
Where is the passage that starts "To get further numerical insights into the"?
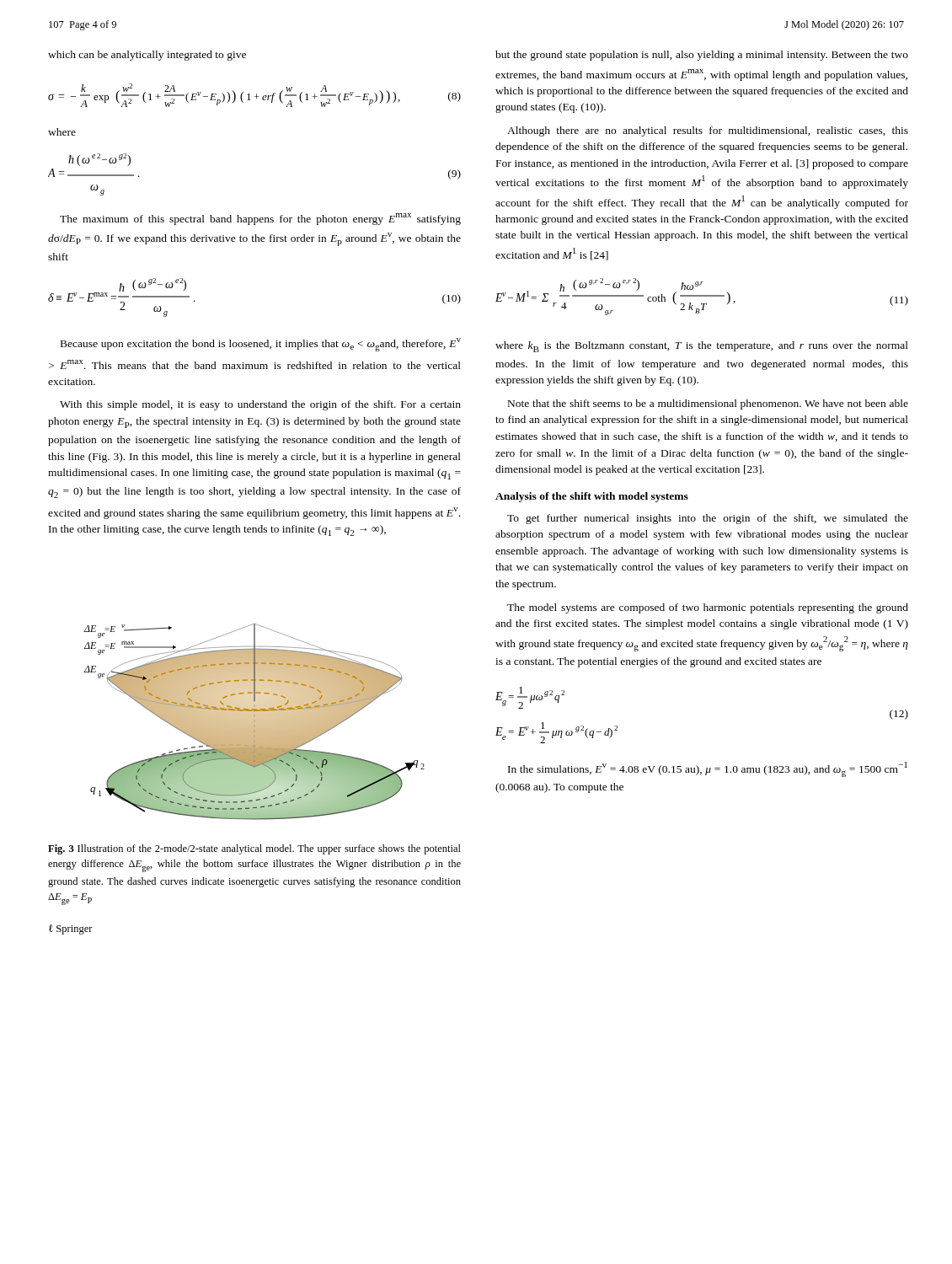click(702, 551)
